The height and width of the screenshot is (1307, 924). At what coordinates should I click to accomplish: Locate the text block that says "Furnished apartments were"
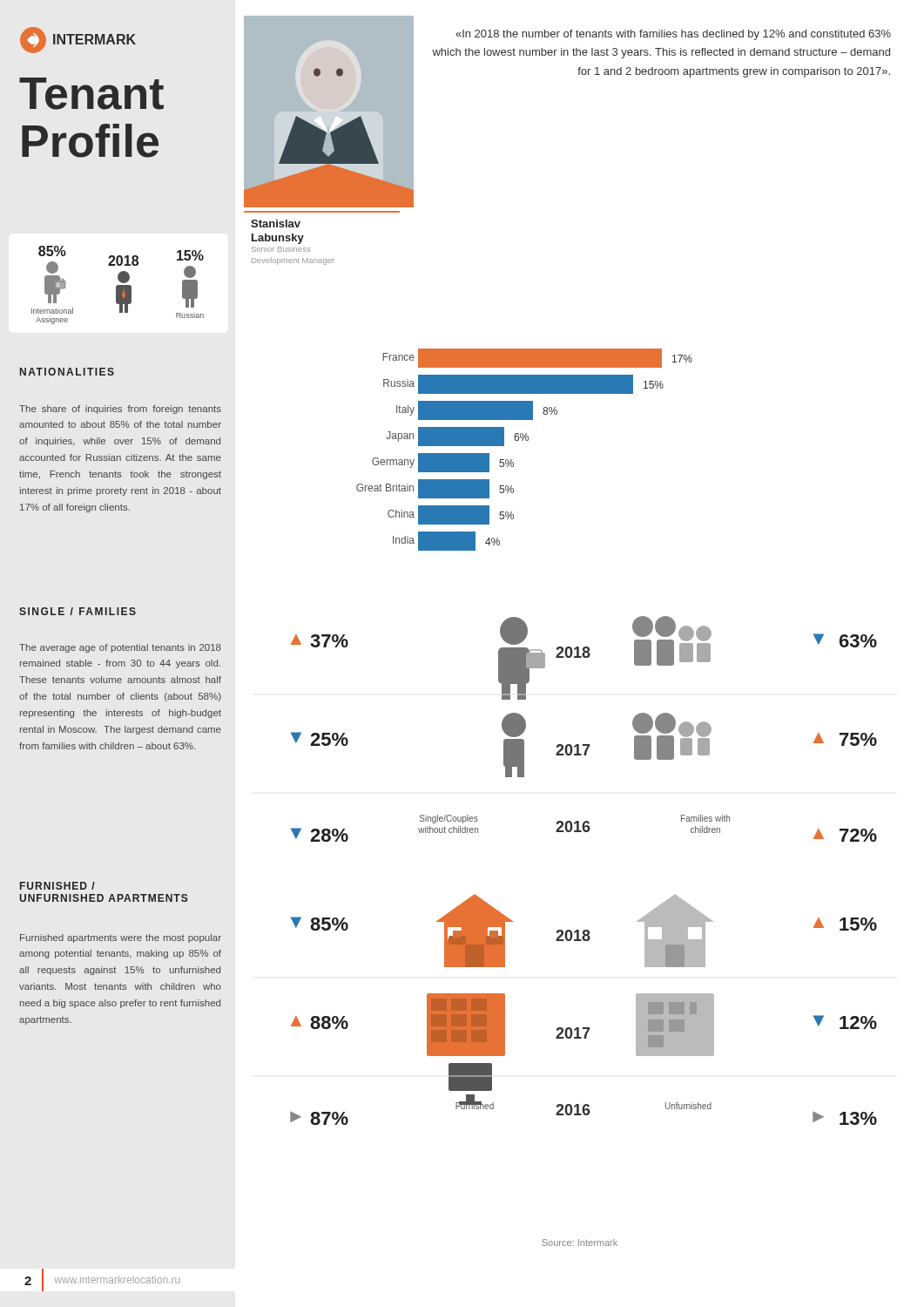click(120, 979)
